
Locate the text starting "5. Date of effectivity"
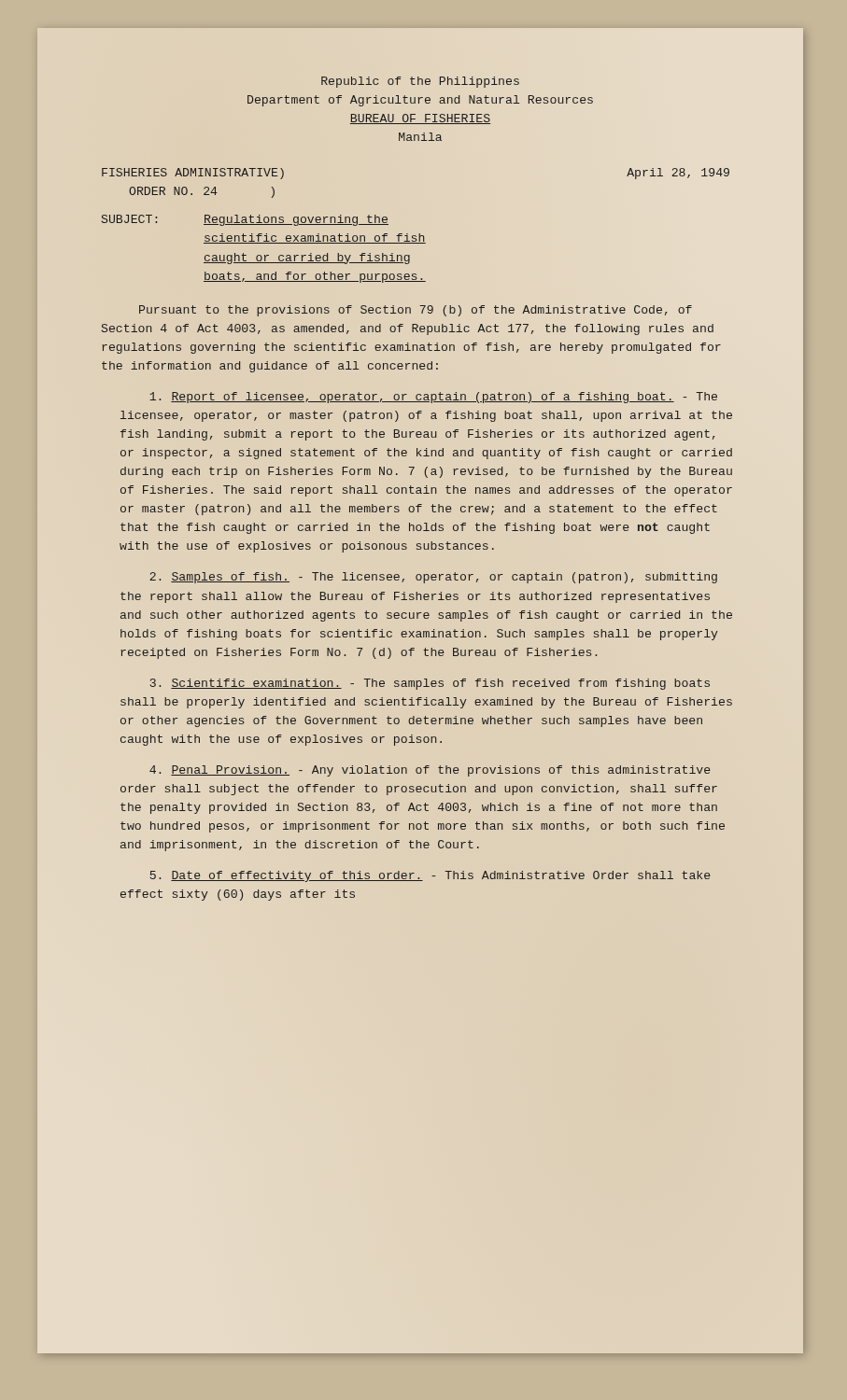[x=415, y=886]
